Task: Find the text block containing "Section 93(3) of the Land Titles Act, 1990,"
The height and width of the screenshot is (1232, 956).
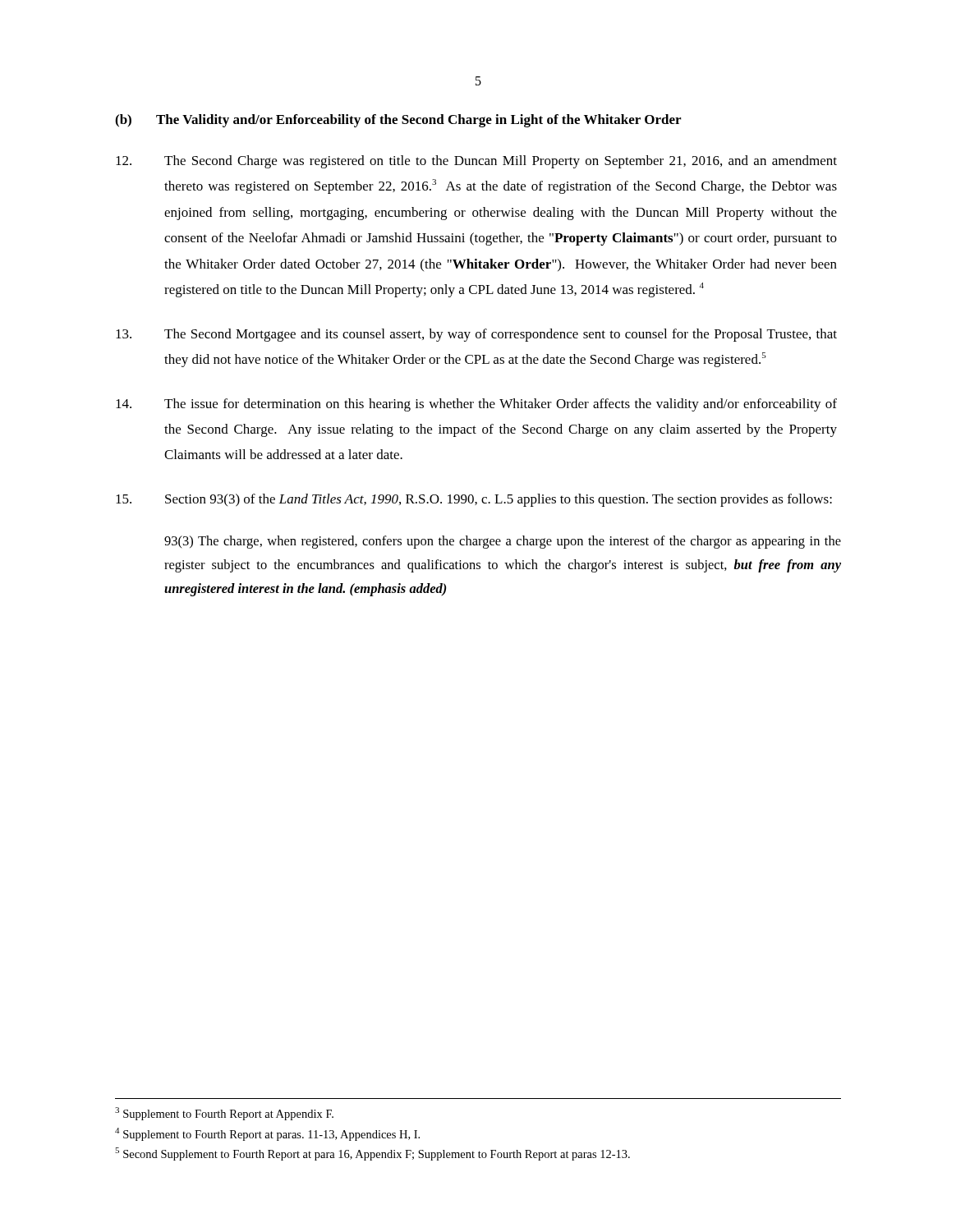Action: coord(476,499)
